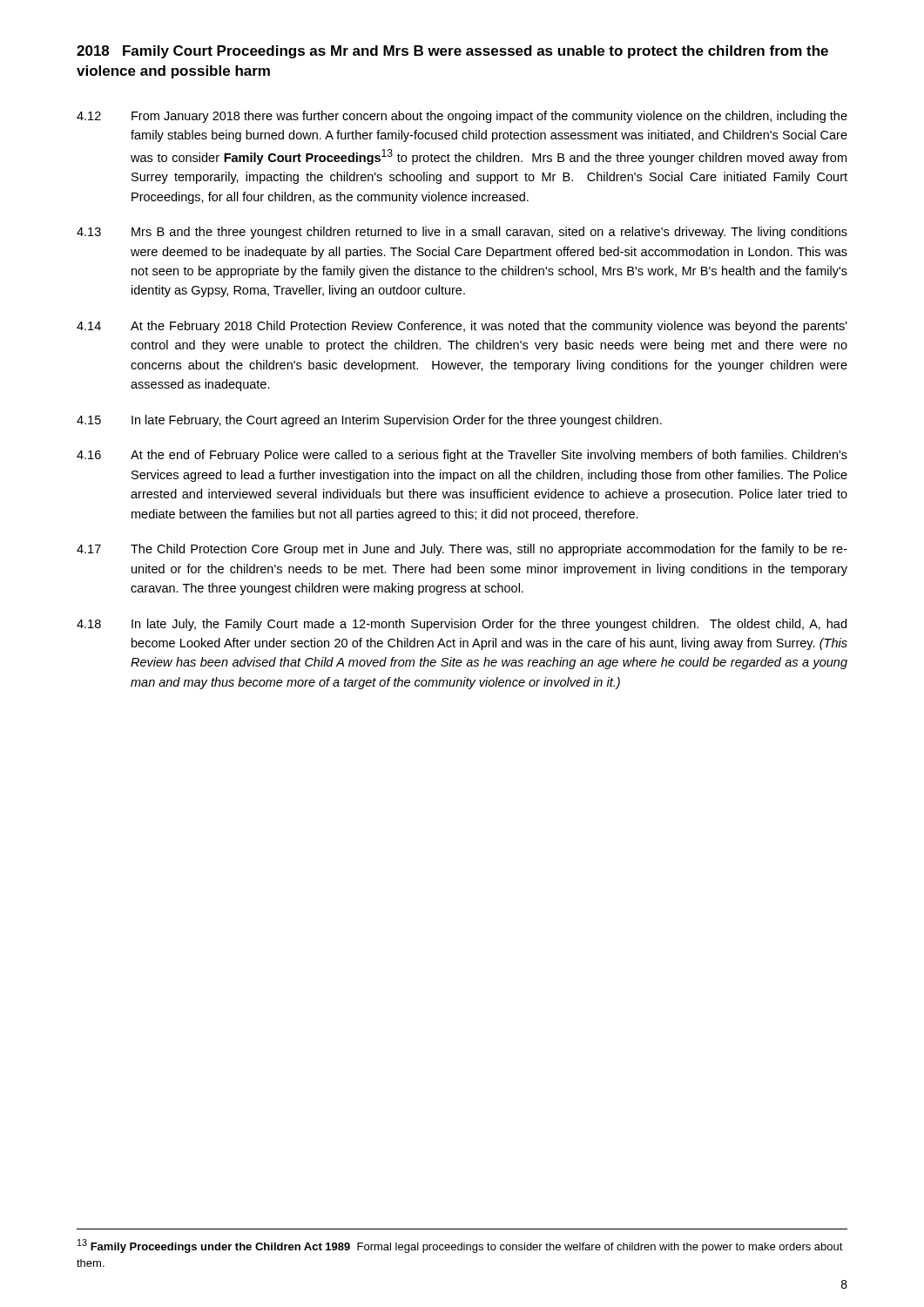Navigate to the block starting "12 From January 2018 there was further concern"
The image size is (924, 1307).
click(462, 156)
